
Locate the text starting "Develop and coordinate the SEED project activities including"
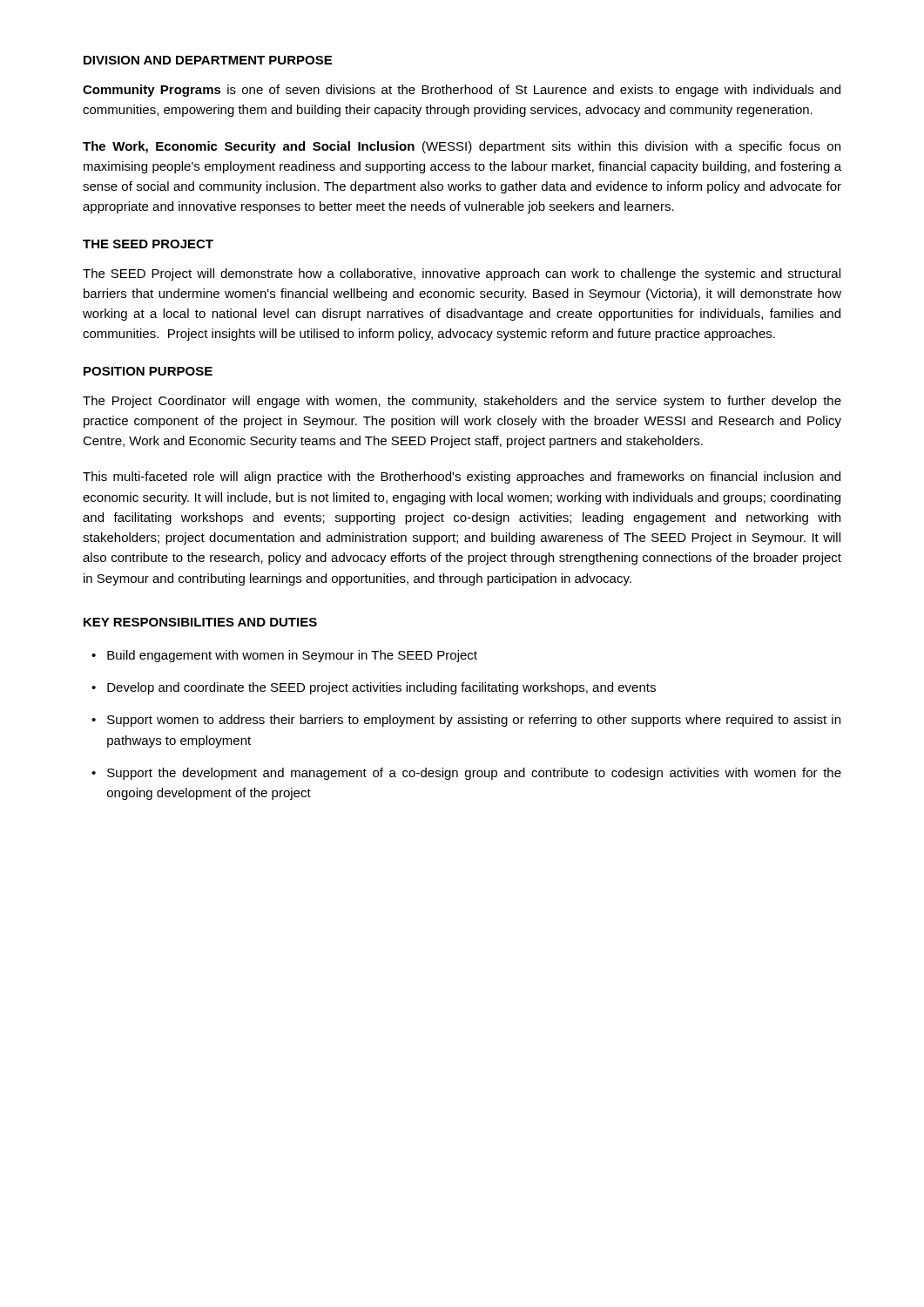tap(474, 687)
